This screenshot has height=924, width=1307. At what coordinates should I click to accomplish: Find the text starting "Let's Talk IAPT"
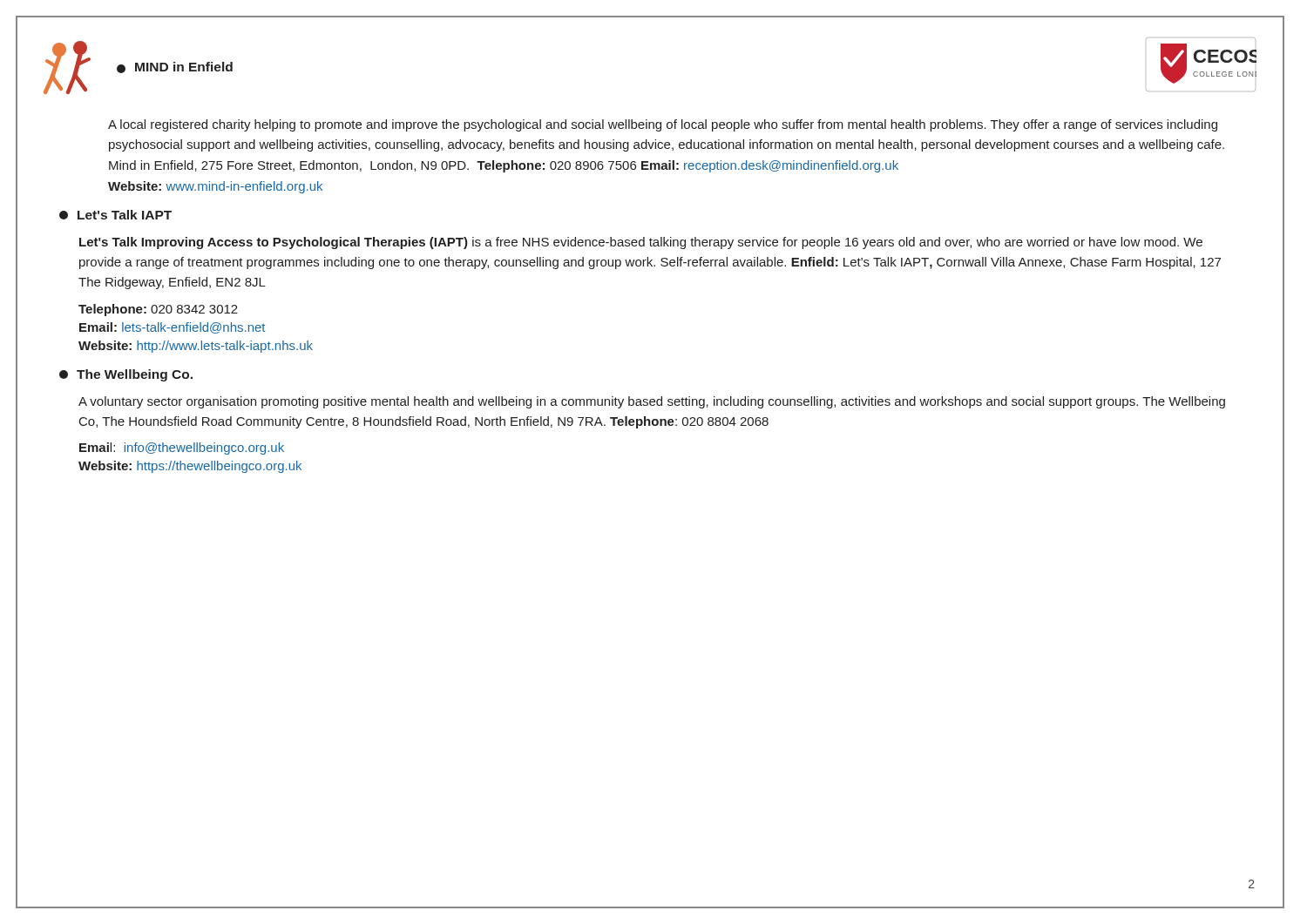coord(116,215)
